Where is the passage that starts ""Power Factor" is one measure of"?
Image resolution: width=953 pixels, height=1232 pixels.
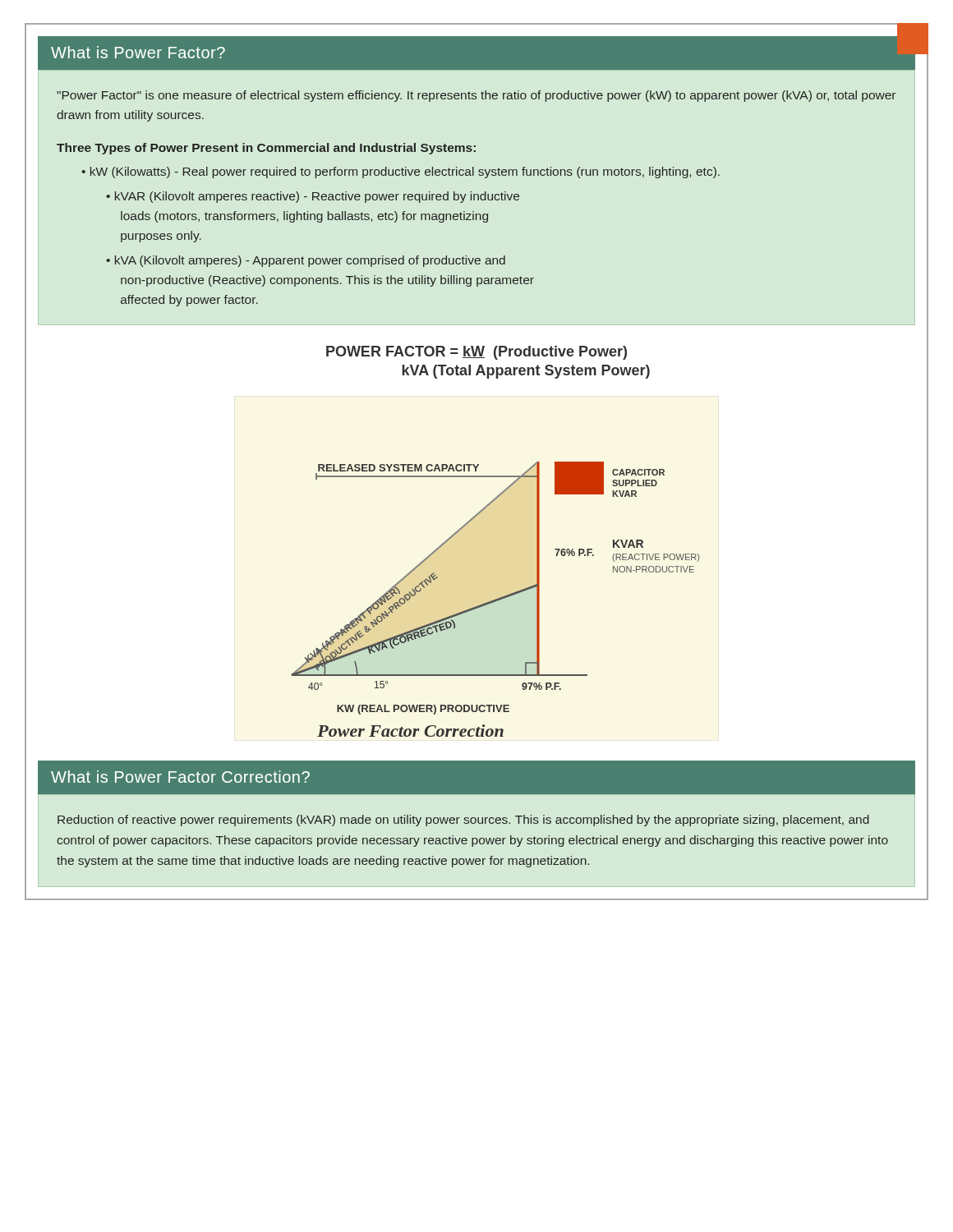tap(476, 198)
